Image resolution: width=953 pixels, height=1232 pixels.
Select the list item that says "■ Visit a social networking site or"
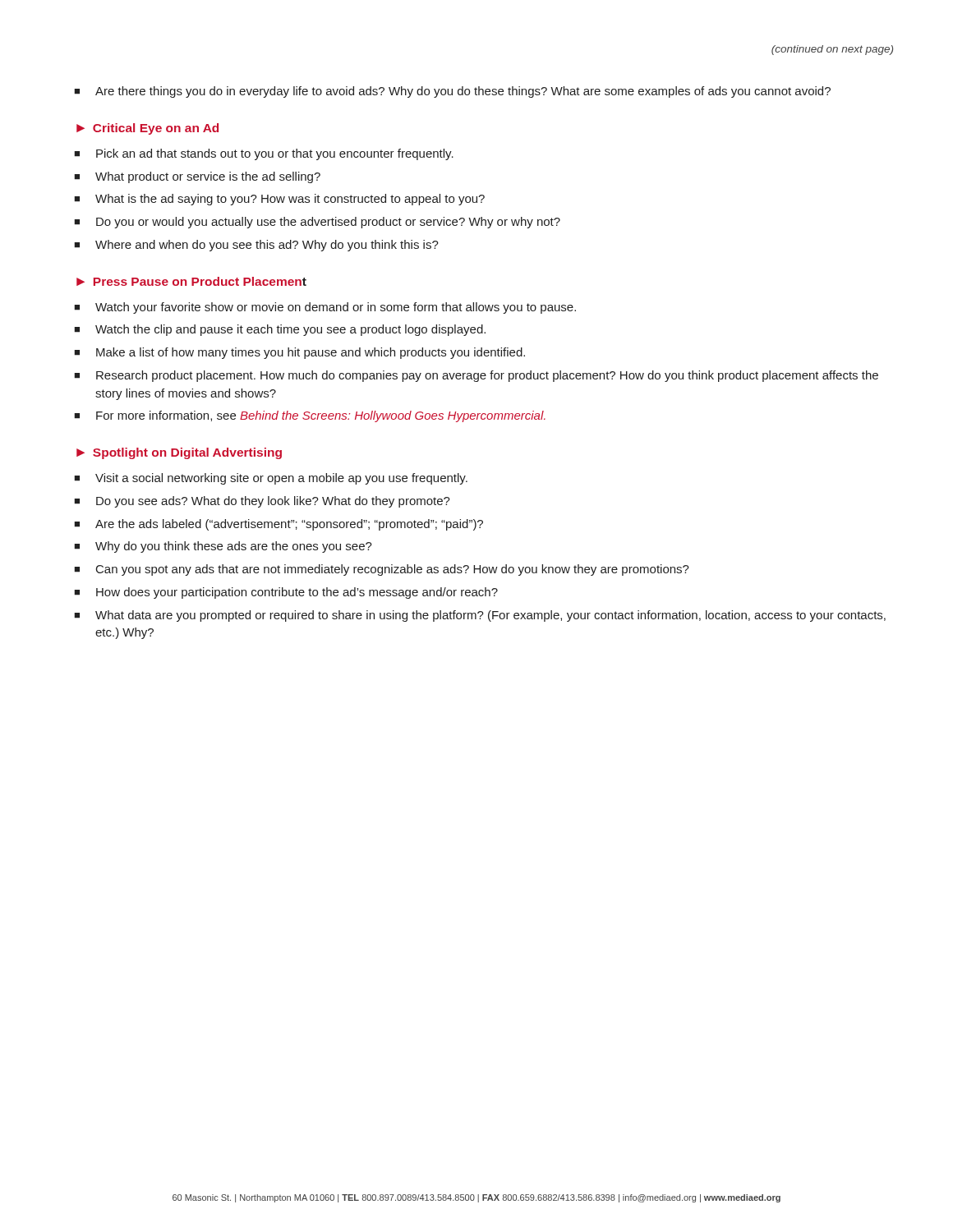(x=271, y=479)
